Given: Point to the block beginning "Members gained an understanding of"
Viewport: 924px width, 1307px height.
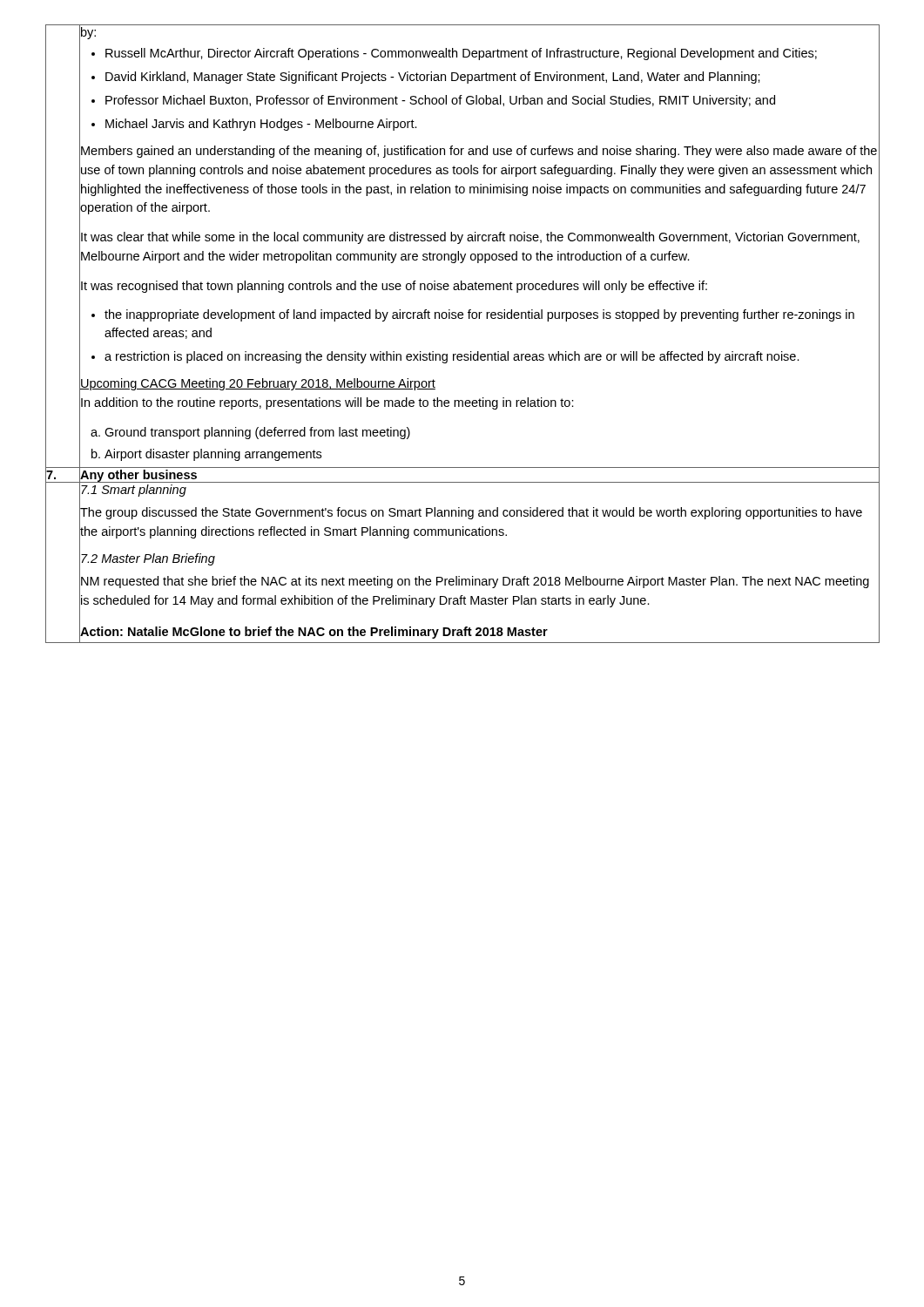Looking at the screenshot, I should click(479, 179).
